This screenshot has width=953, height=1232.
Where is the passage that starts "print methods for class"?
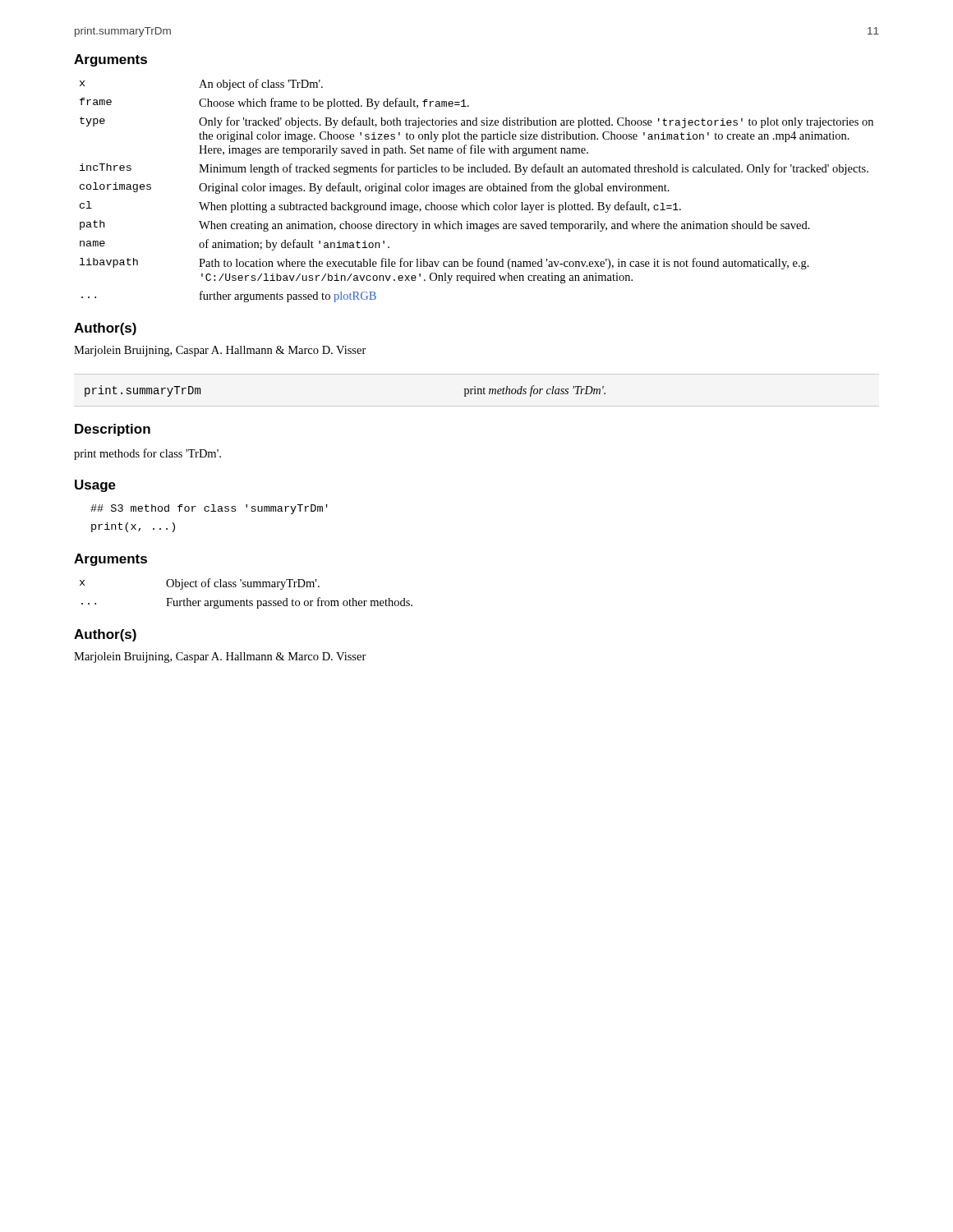click(148, 453)
